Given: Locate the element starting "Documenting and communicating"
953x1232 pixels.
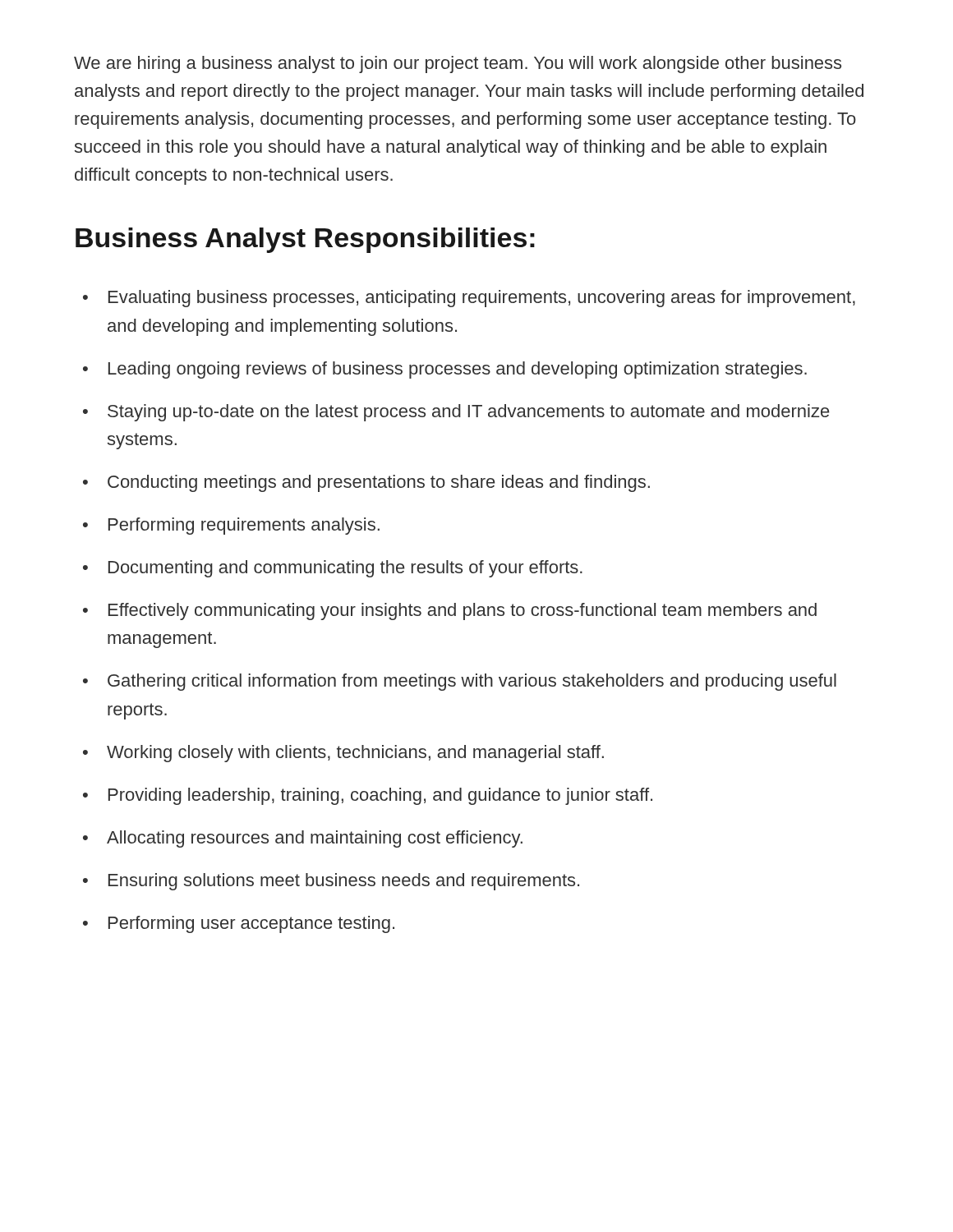Looking at the screenshot, I should (345, 567).
